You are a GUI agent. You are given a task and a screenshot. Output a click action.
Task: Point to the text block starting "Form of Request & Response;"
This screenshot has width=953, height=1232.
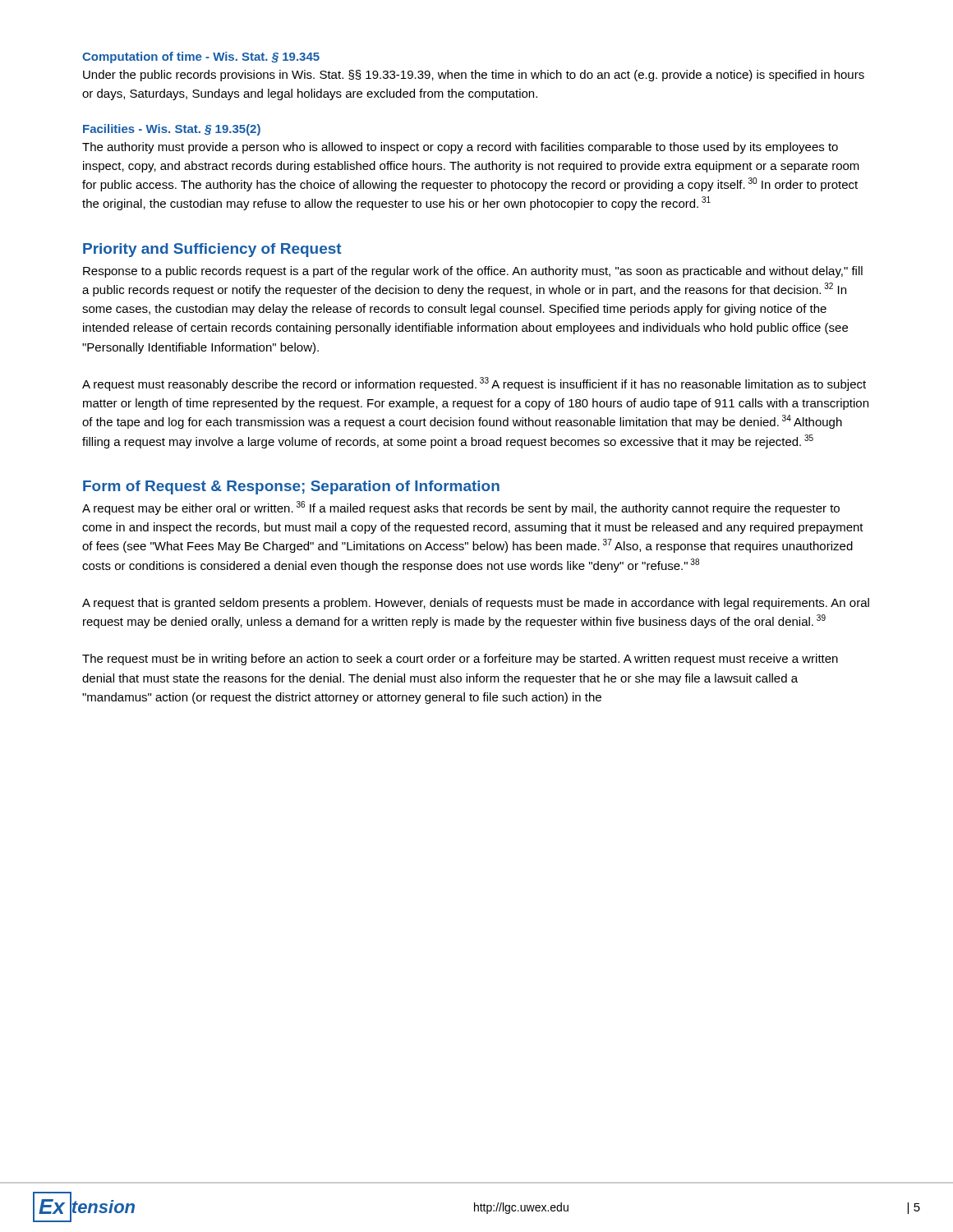[291, 486]
